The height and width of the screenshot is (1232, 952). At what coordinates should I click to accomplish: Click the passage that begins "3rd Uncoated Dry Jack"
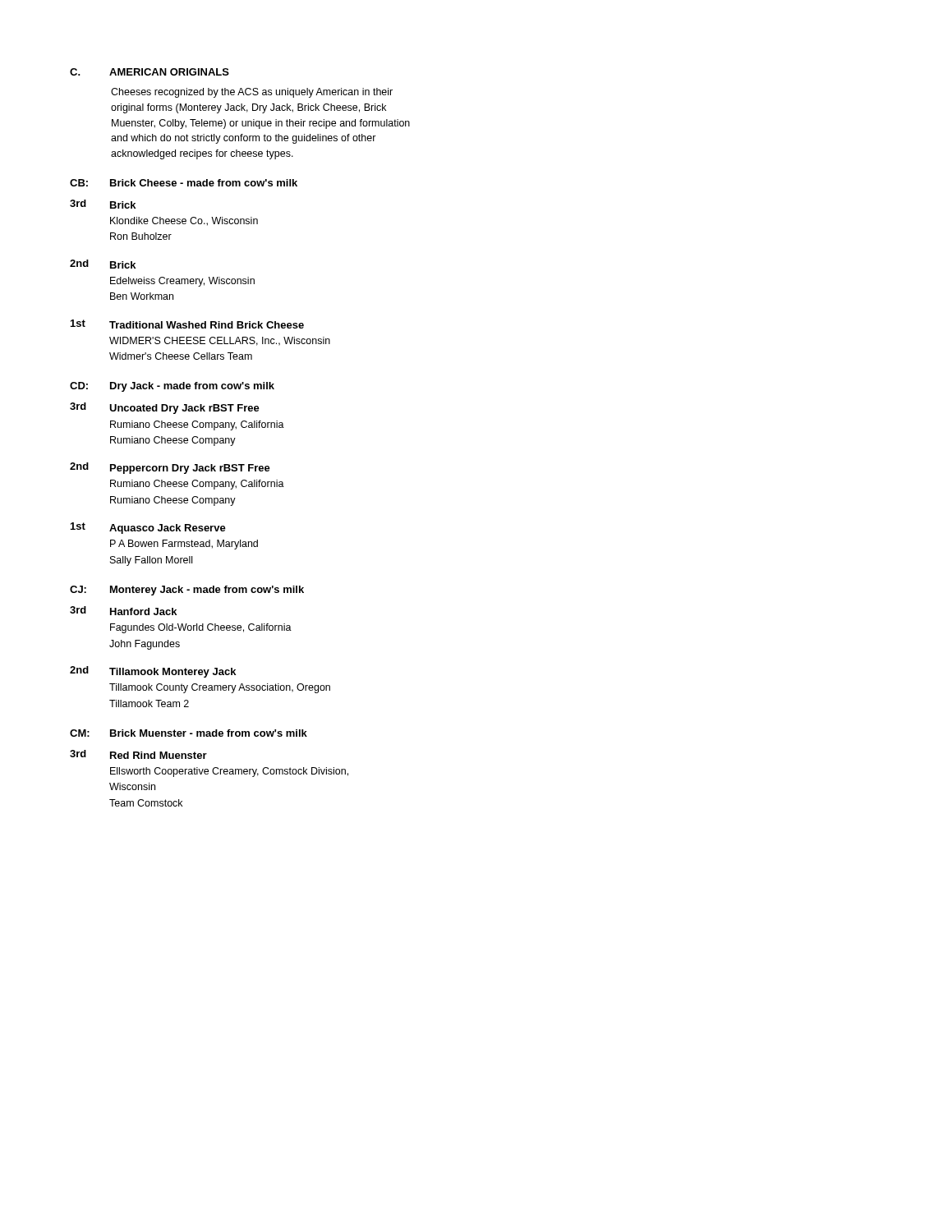(x=177, y=424)
